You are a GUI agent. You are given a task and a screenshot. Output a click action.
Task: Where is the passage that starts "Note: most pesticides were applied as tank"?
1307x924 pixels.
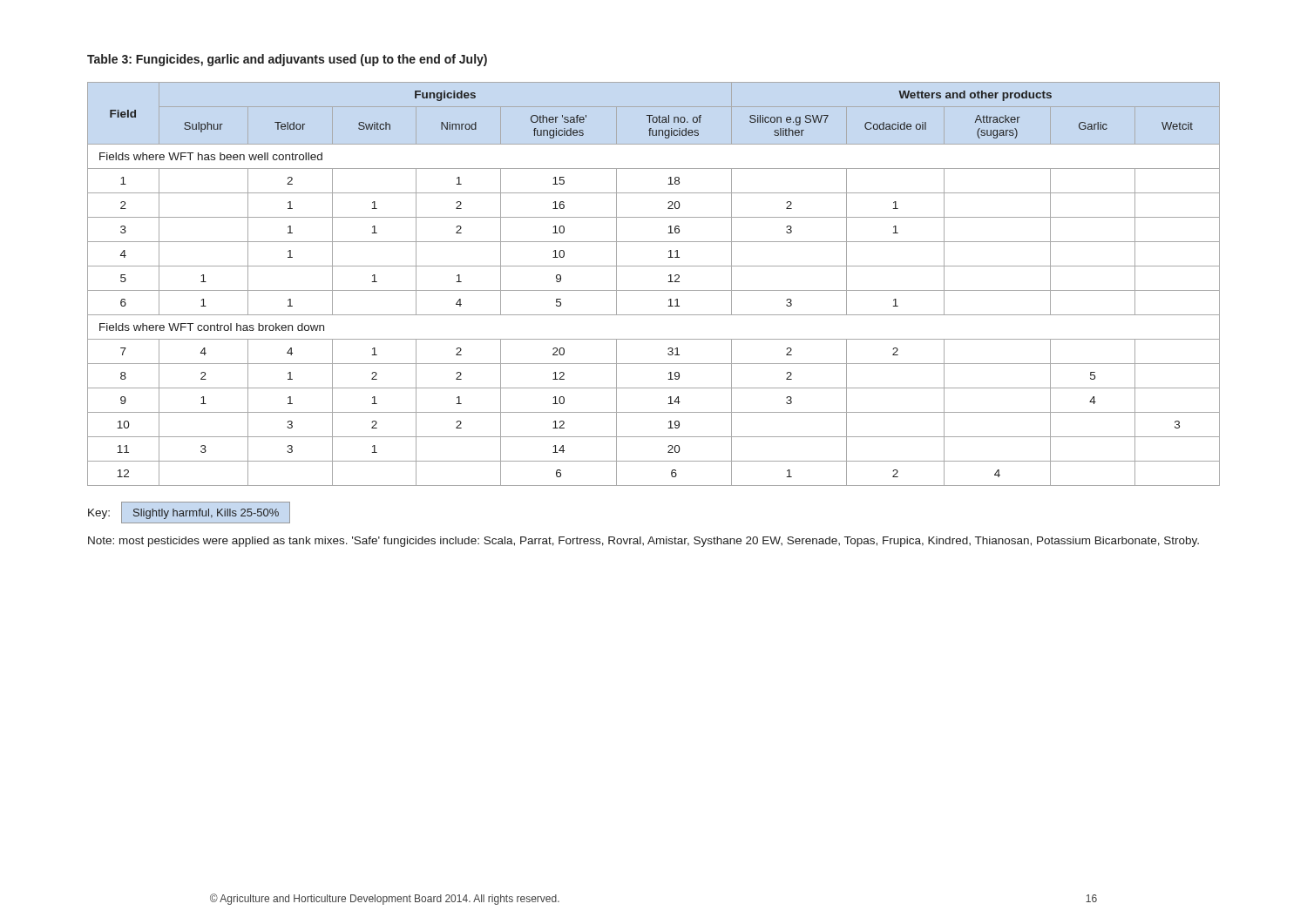pyautogui.click(x=644, y=540)
